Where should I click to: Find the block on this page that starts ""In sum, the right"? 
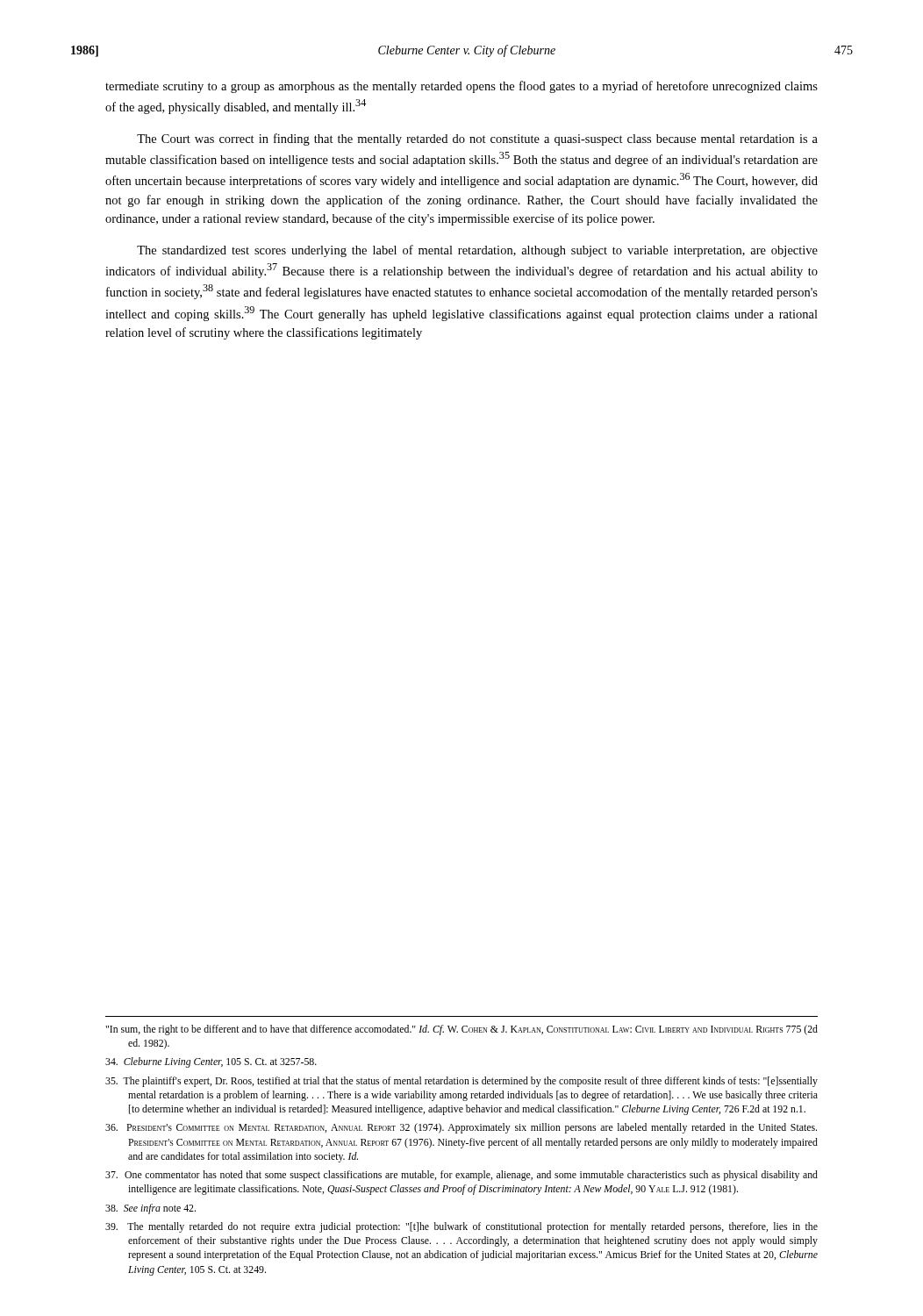[x=462, y=1036]
